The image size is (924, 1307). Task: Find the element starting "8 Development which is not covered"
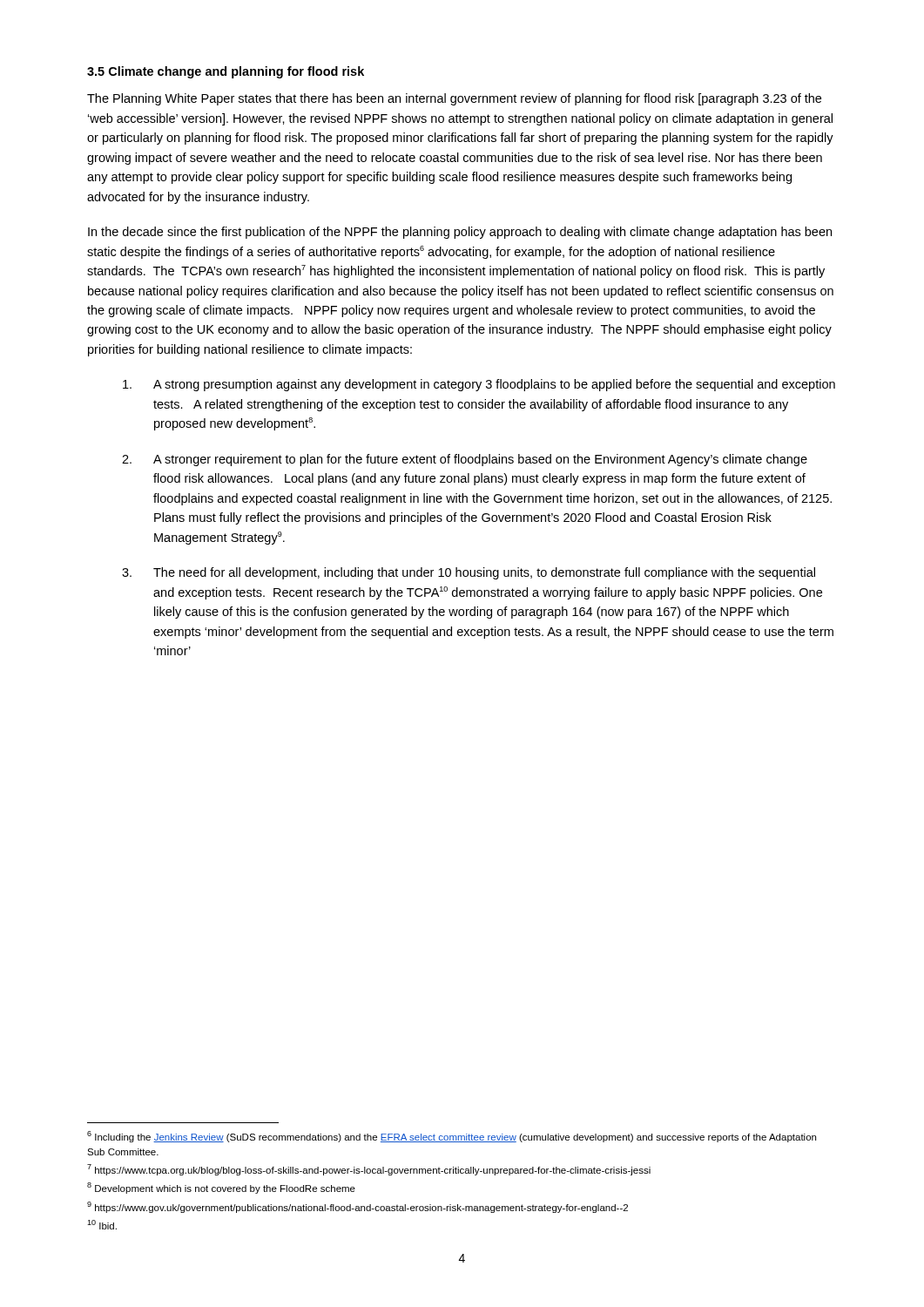[x=221, y=1188]
